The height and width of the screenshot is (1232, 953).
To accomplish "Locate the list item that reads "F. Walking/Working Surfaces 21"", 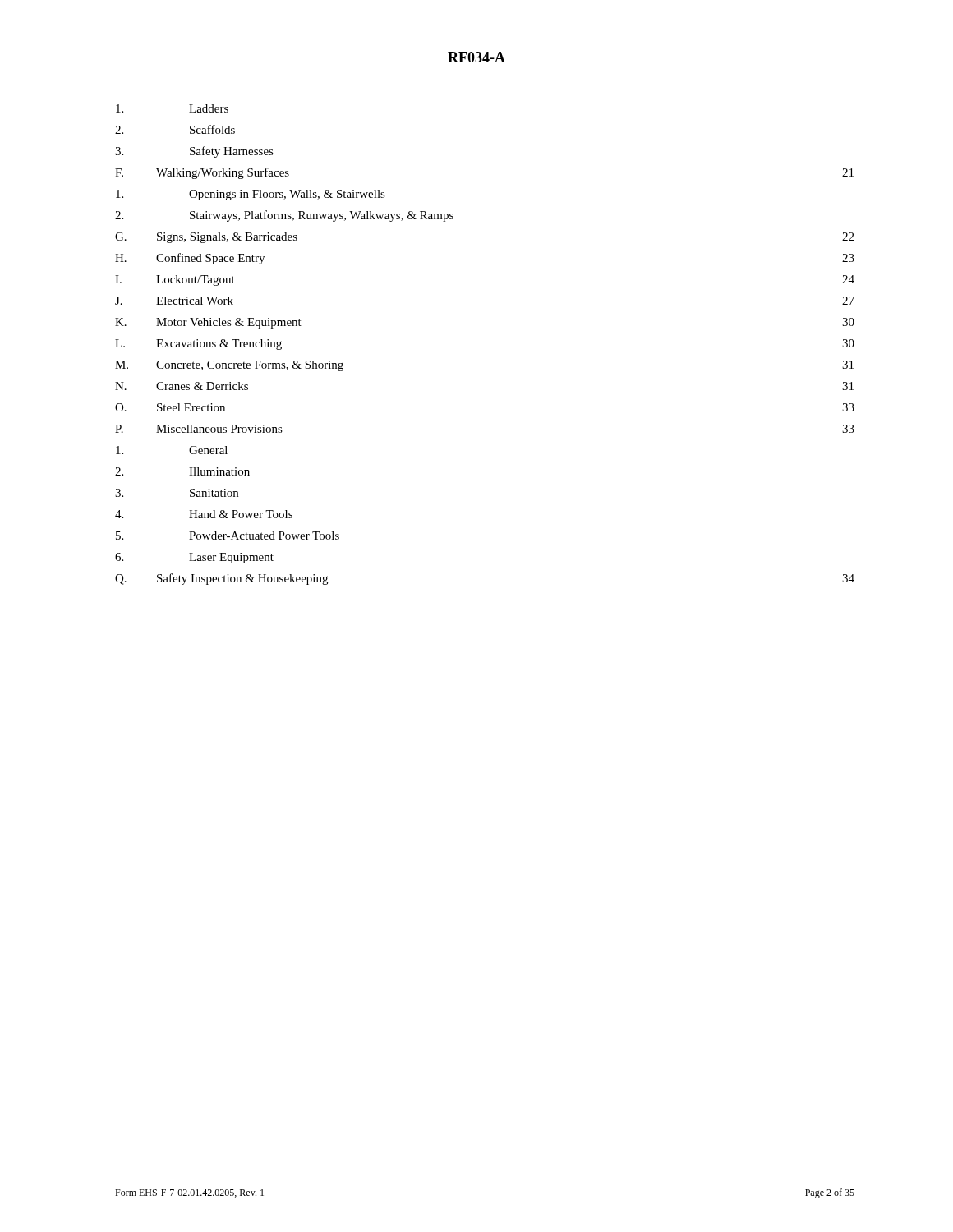I will pyautogui.click(x=235, y=172).
